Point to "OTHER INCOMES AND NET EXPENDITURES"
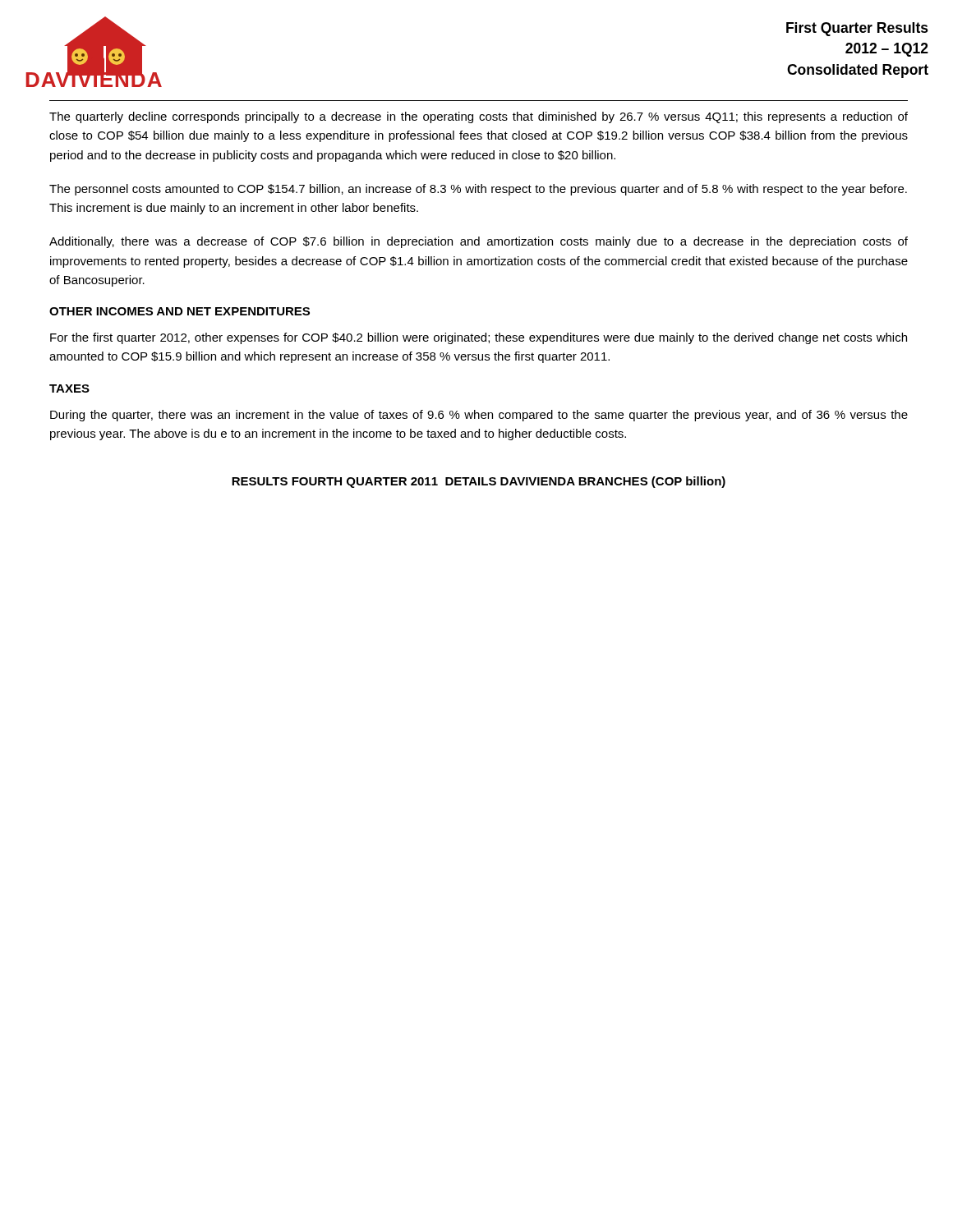The height and width of the screenshot is (1232, 953). [x=180, y=311]
